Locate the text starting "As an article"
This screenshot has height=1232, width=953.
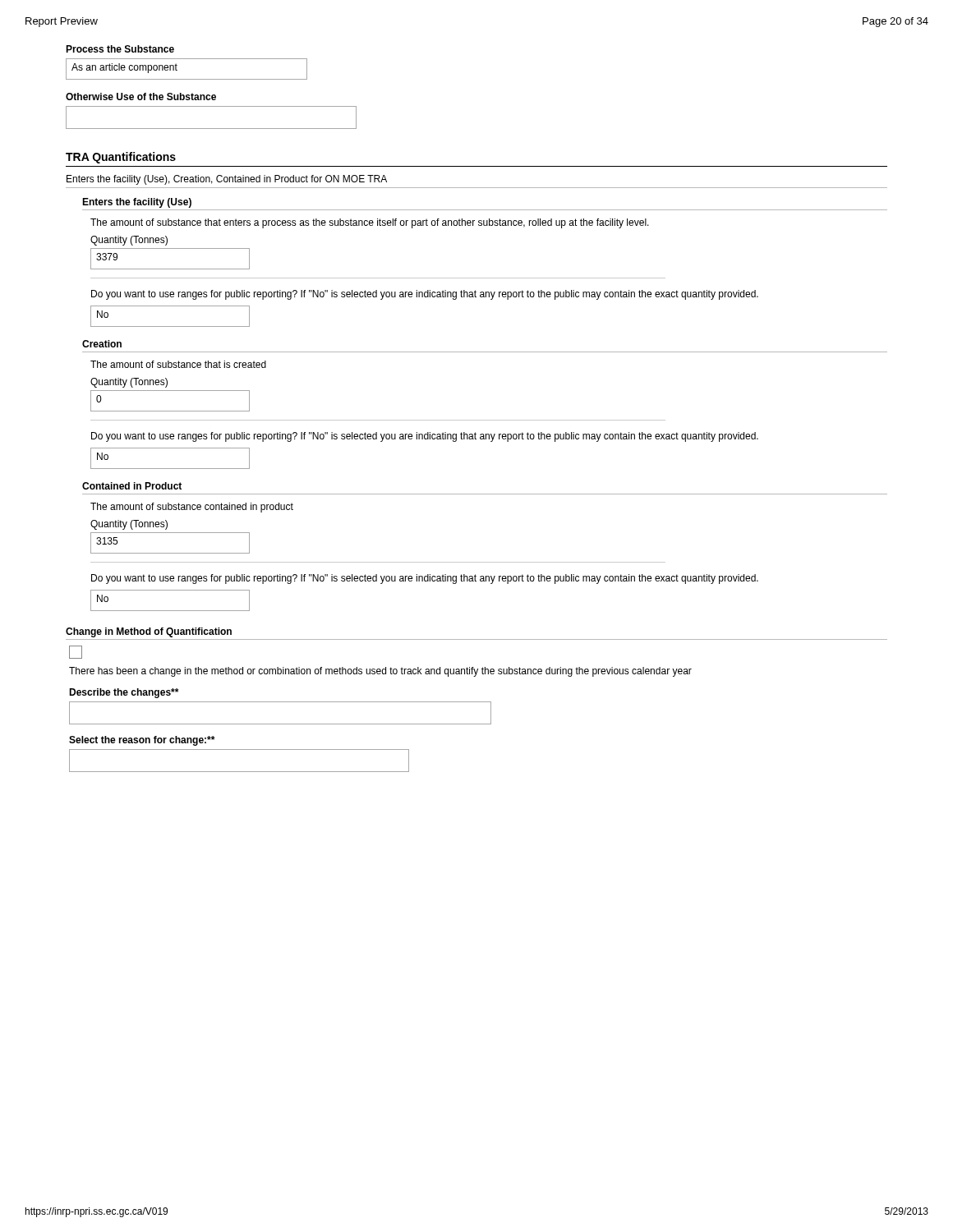click(x=187, y=69)
